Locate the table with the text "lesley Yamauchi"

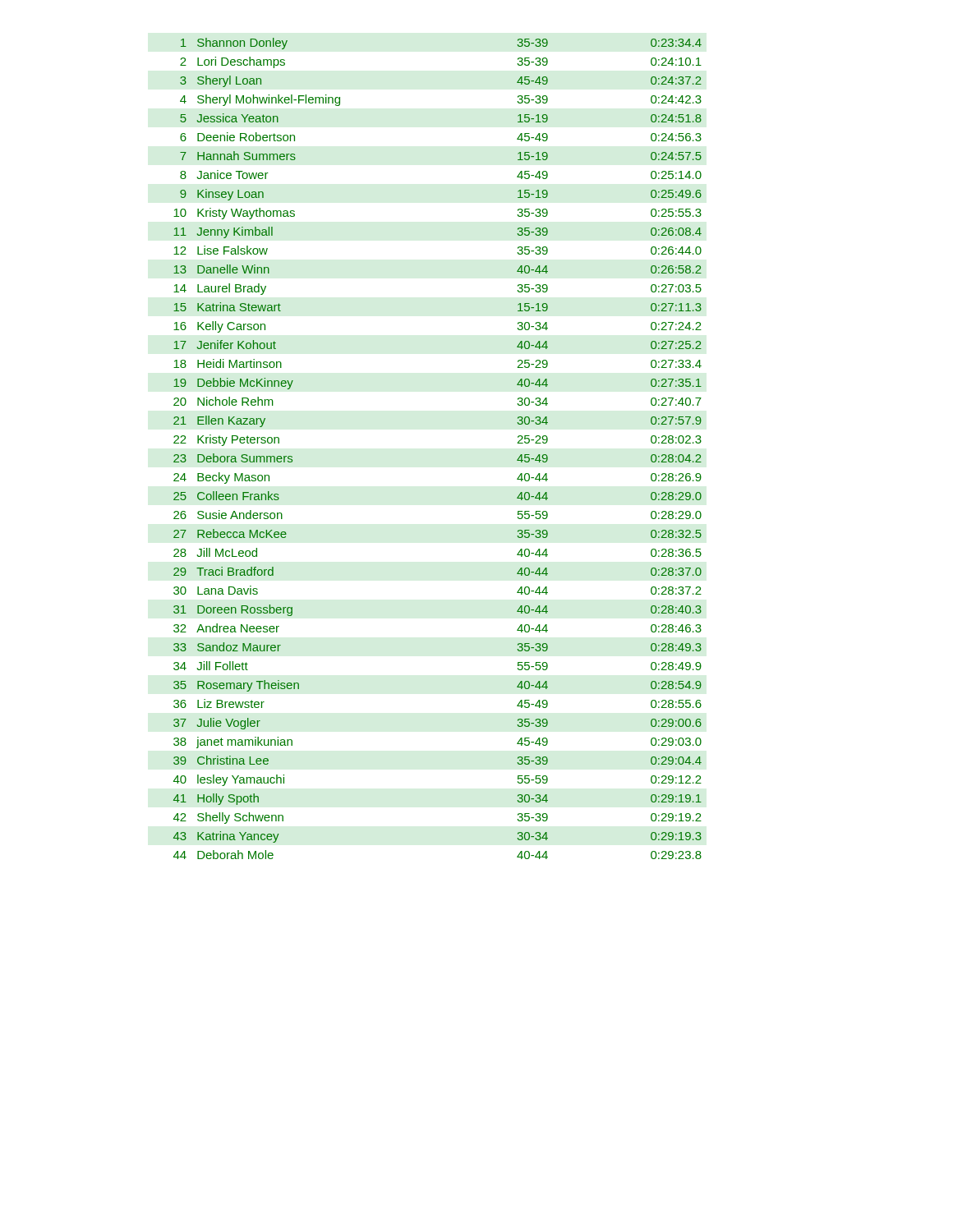(427, 448)
